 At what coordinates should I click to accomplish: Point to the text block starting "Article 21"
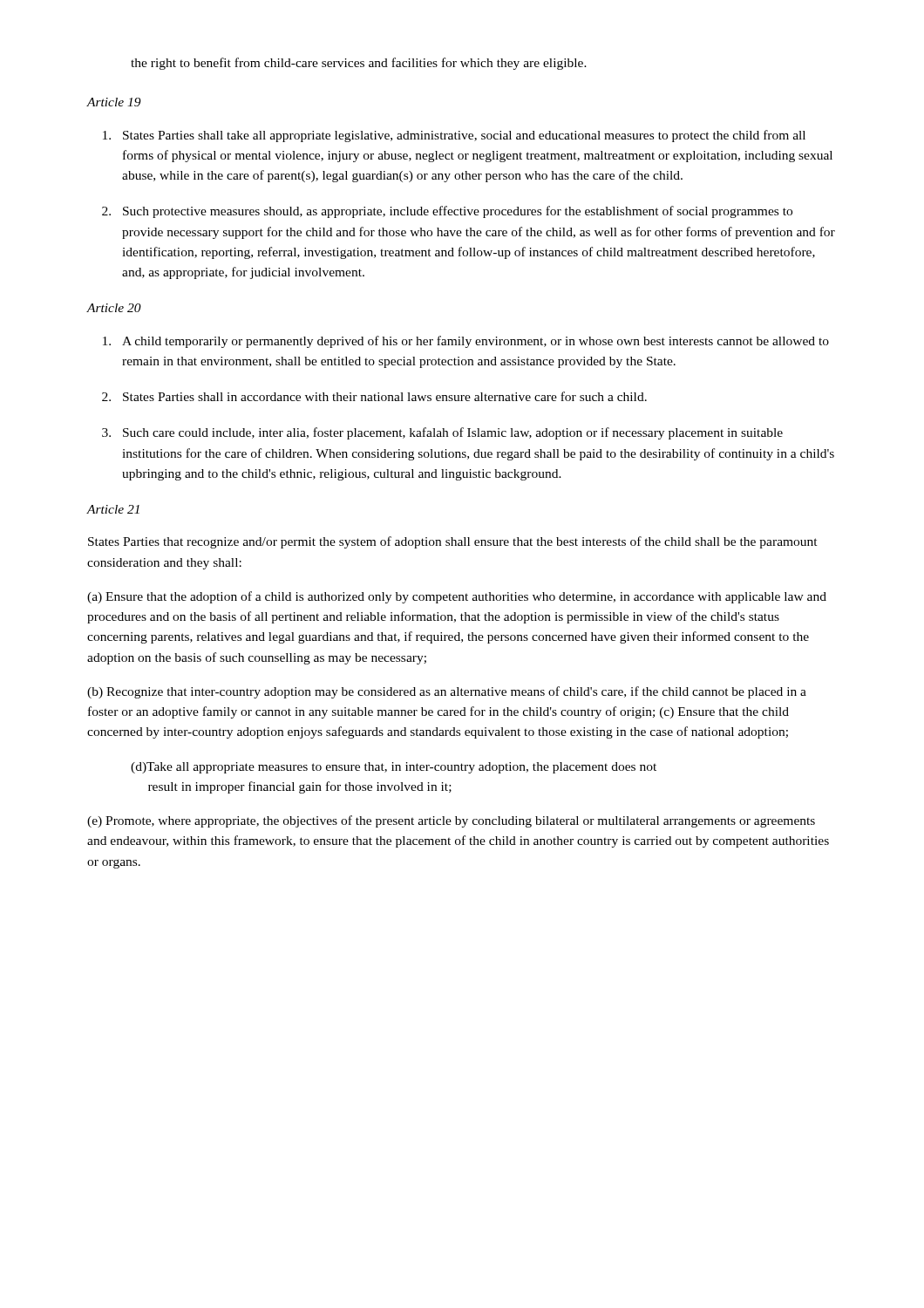114,509
